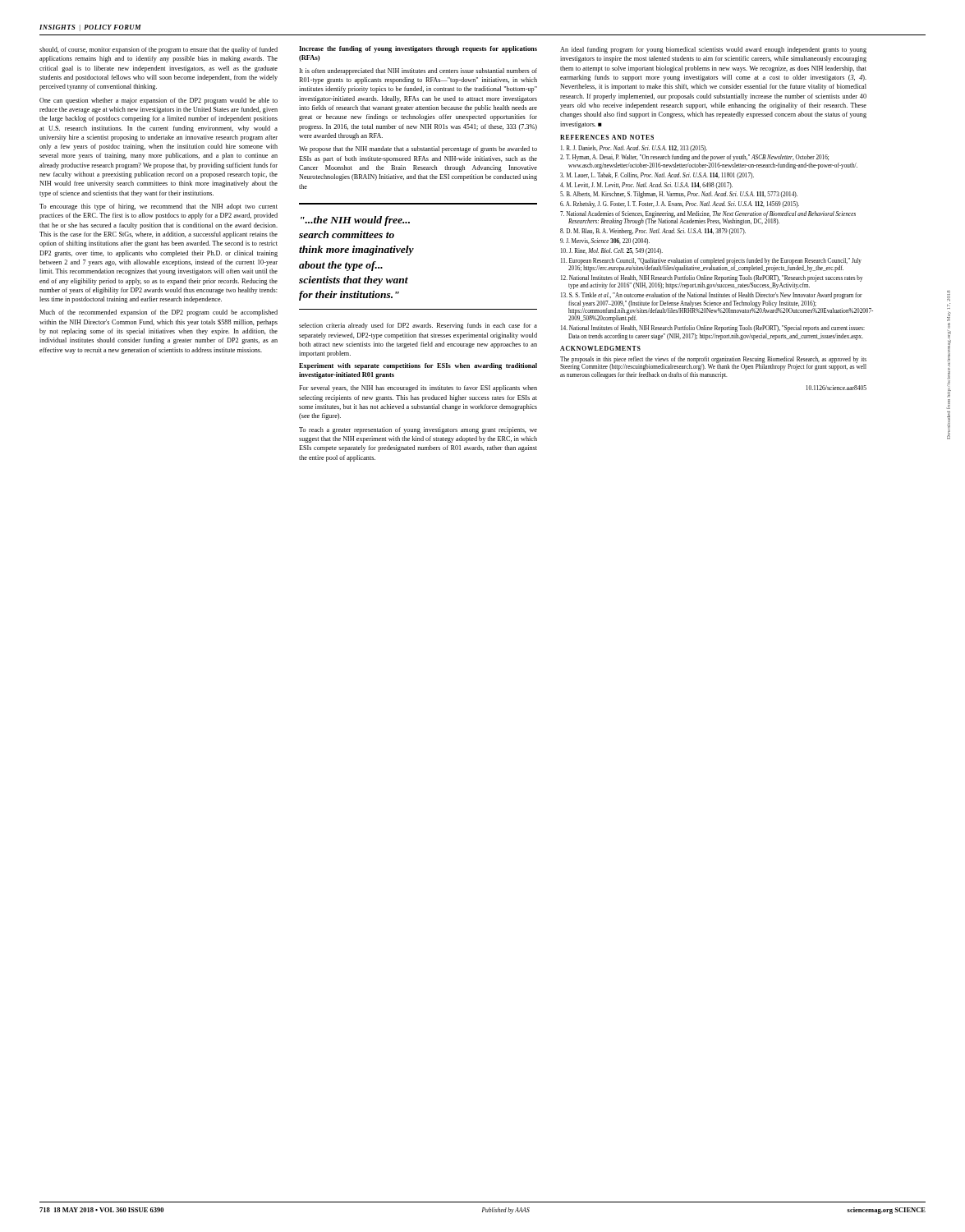Where is the passage that starts "4. M. Levitt,"?
This screenshot has height=1232, width=965.
(713, 186)
